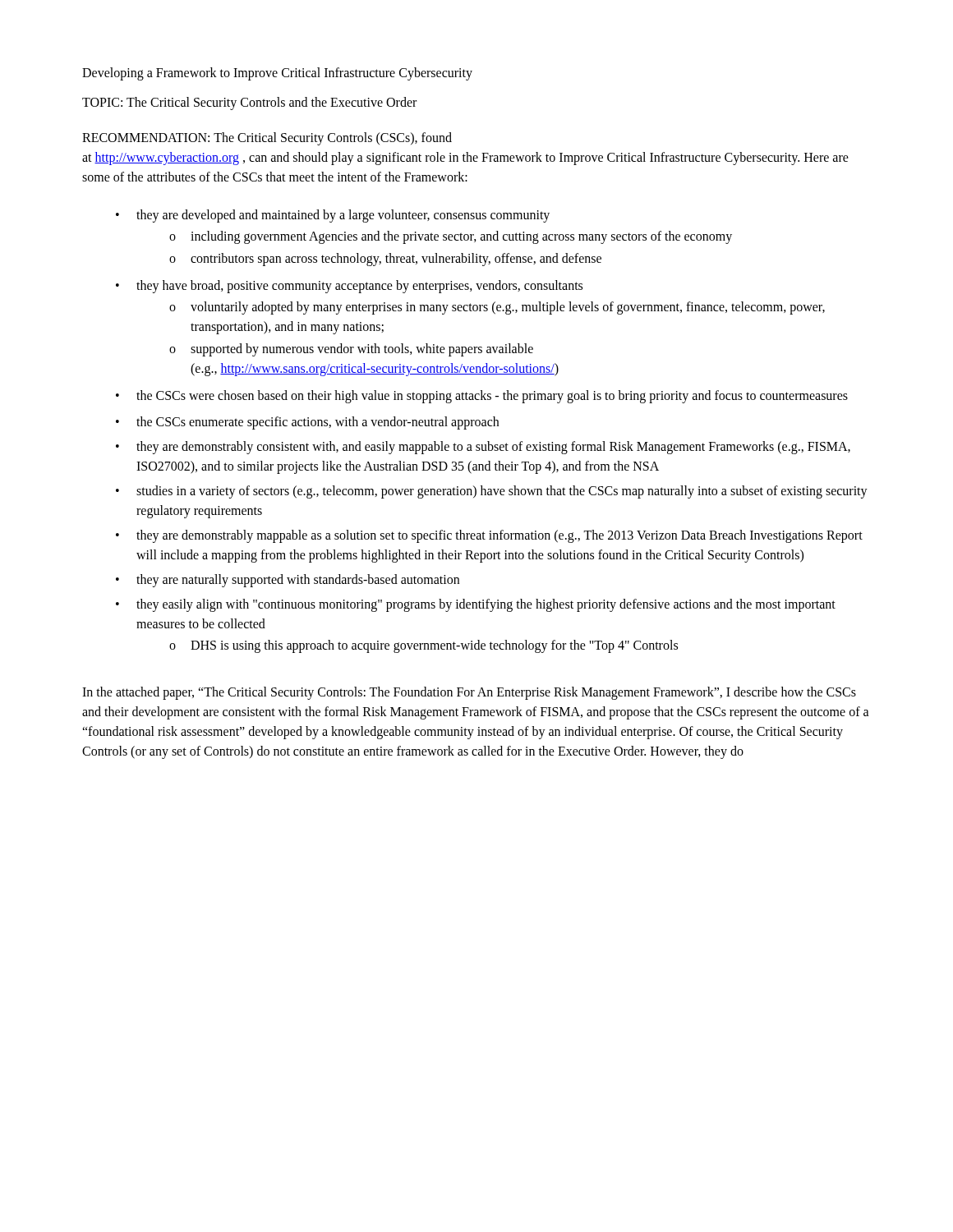
Task: Locate the region starting "TOPIC: The Critical Security"
Action: tap(249, 102)
